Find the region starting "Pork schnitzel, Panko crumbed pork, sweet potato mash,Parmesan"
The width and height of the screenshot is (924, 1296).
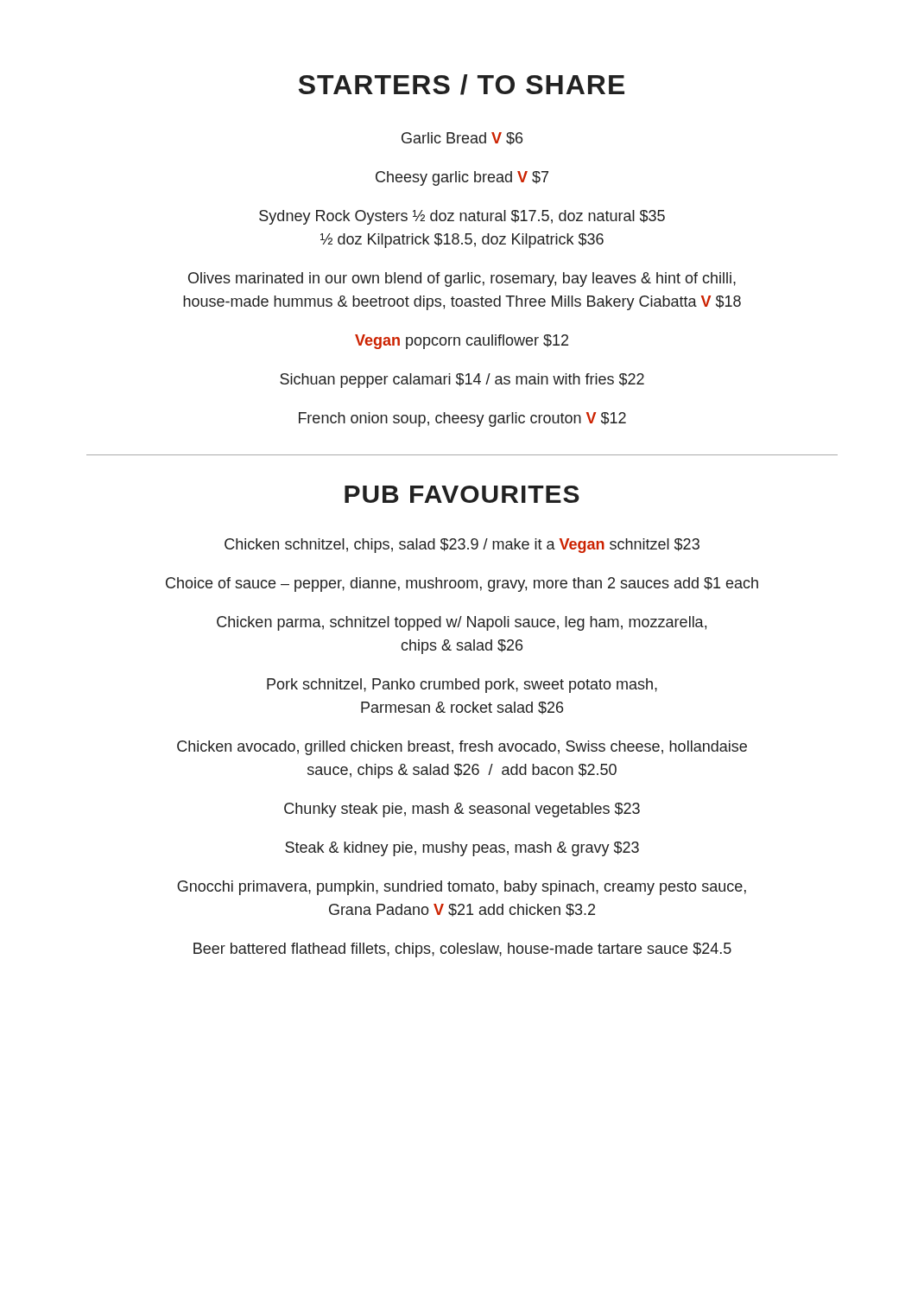[x=462, y=696]
